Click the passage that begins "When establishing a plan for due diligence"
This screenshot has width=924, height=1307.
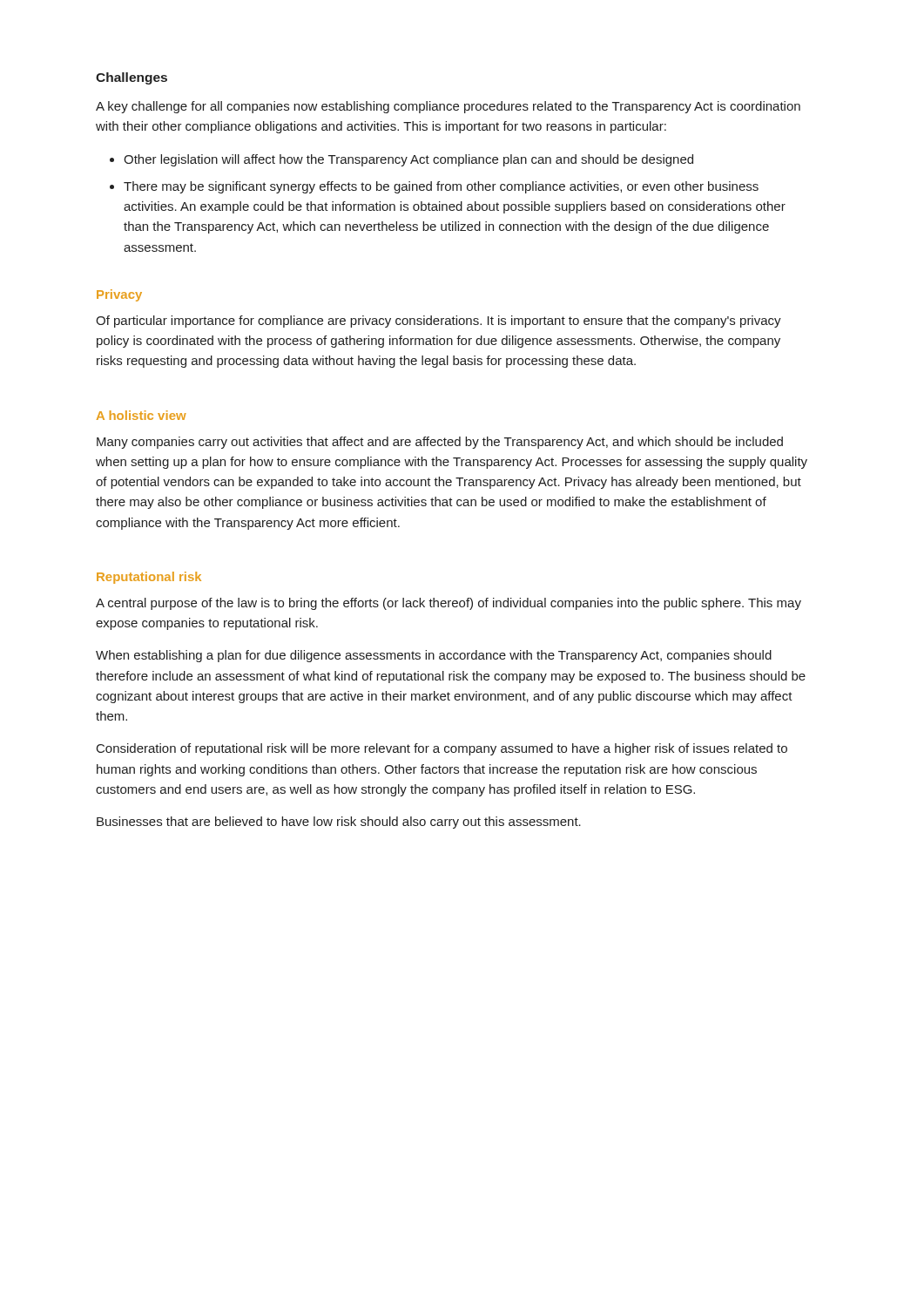(453, 686)
